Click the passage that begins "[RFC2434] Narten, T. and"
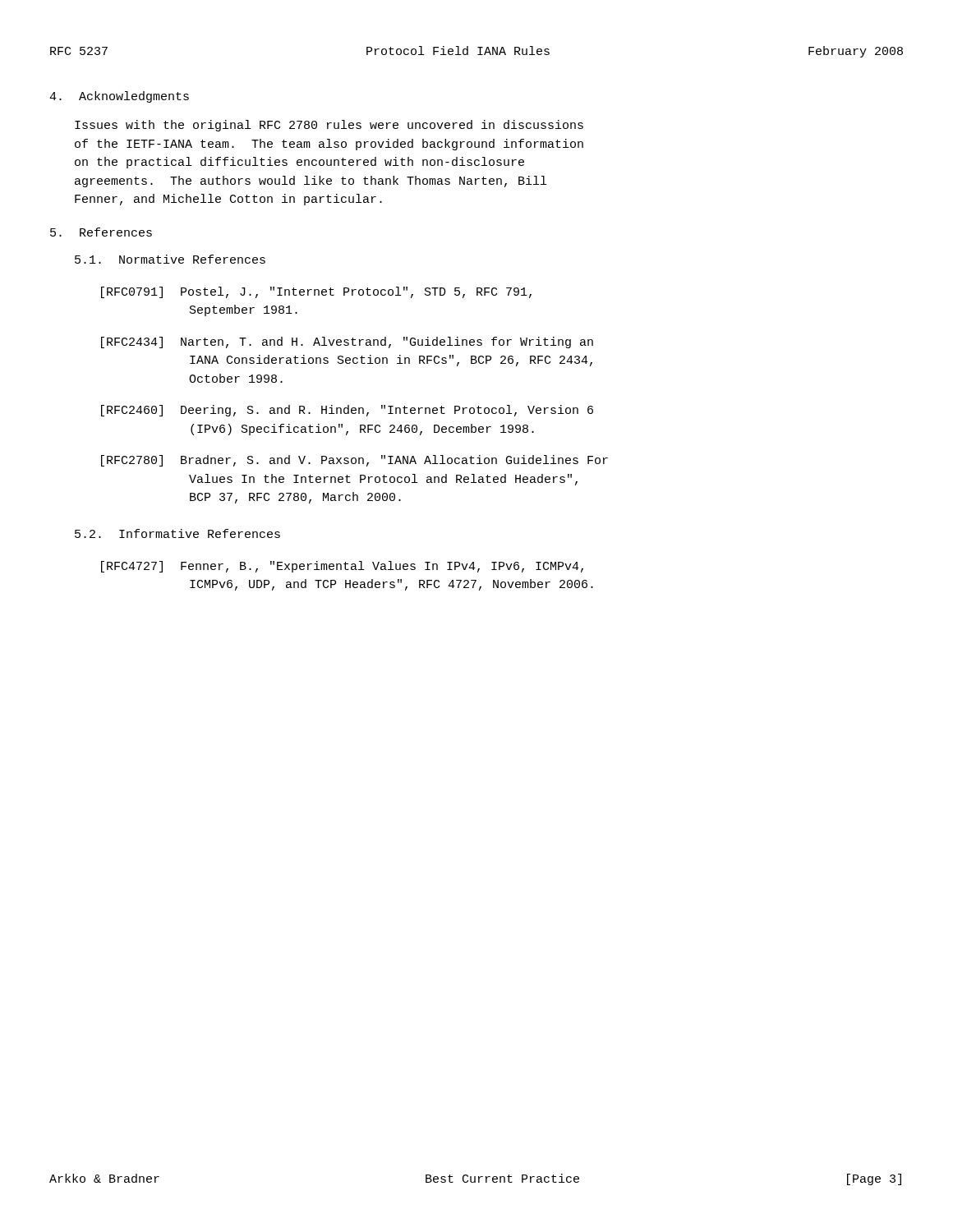The width and height of the screenshot is (953, 1232). click(347, 362)
